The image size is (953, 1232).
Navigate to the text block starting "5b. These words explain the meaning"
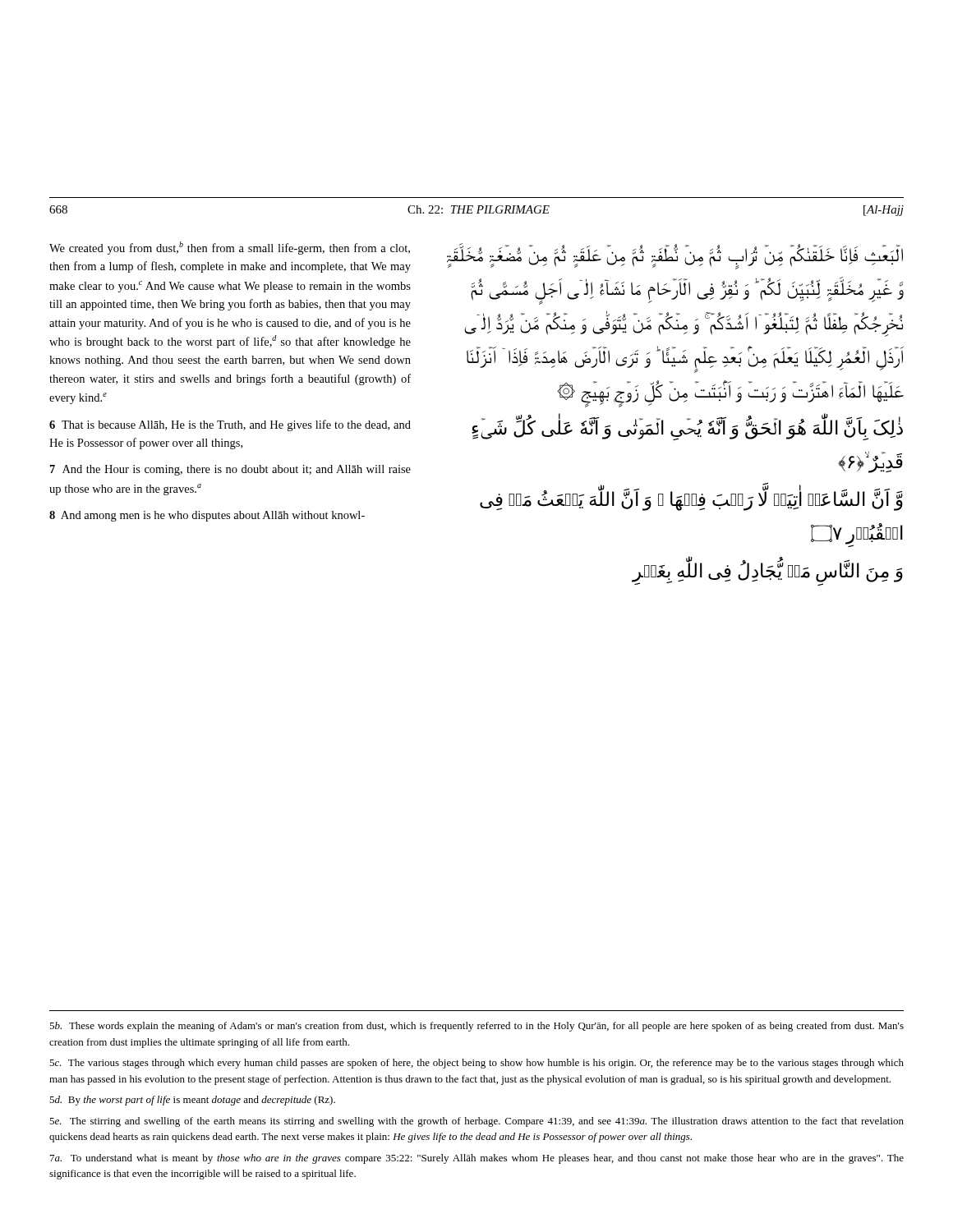coord(476,1034)
